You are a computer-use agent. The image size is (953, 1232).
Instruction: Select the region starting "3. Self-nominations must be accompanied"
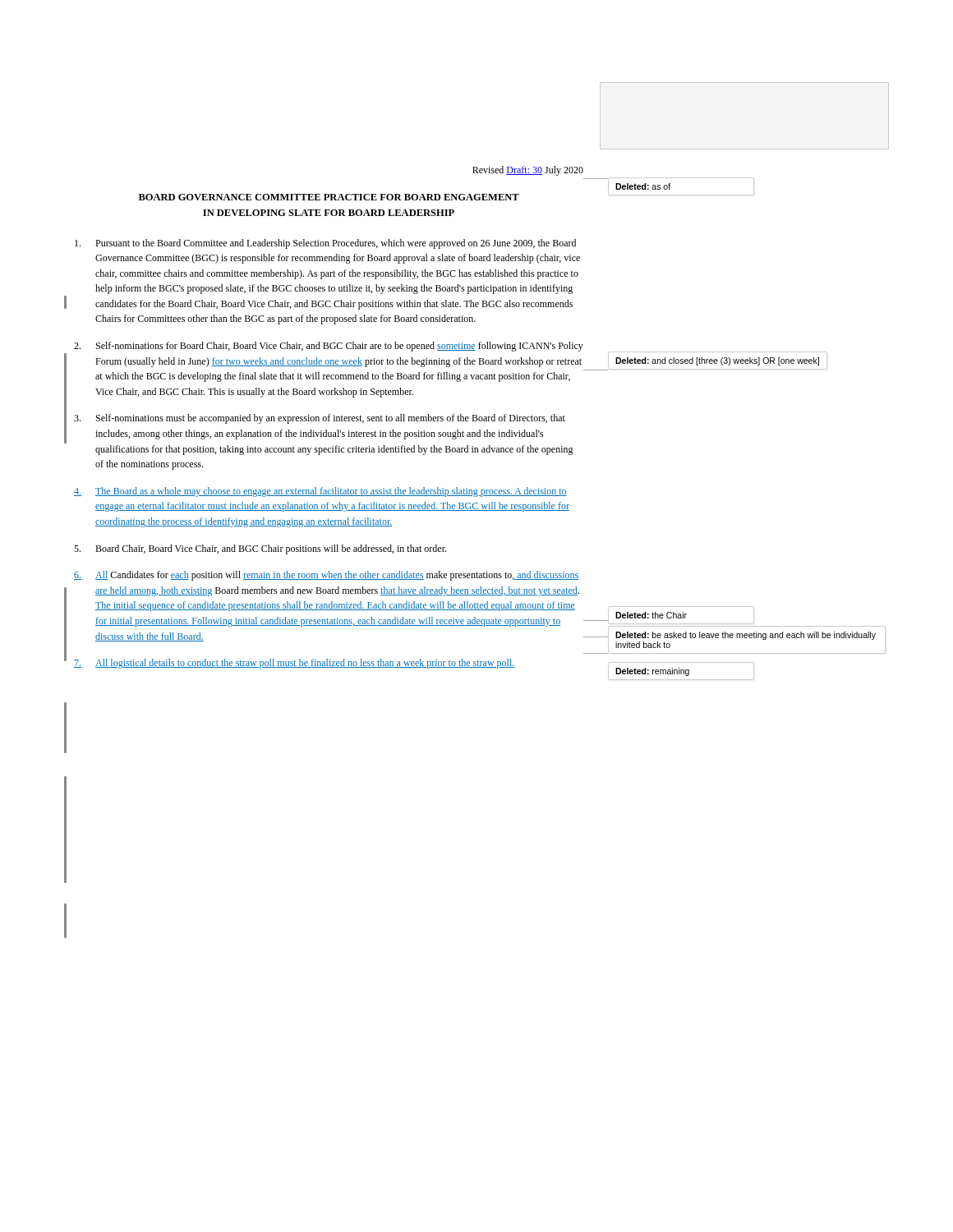329,442
